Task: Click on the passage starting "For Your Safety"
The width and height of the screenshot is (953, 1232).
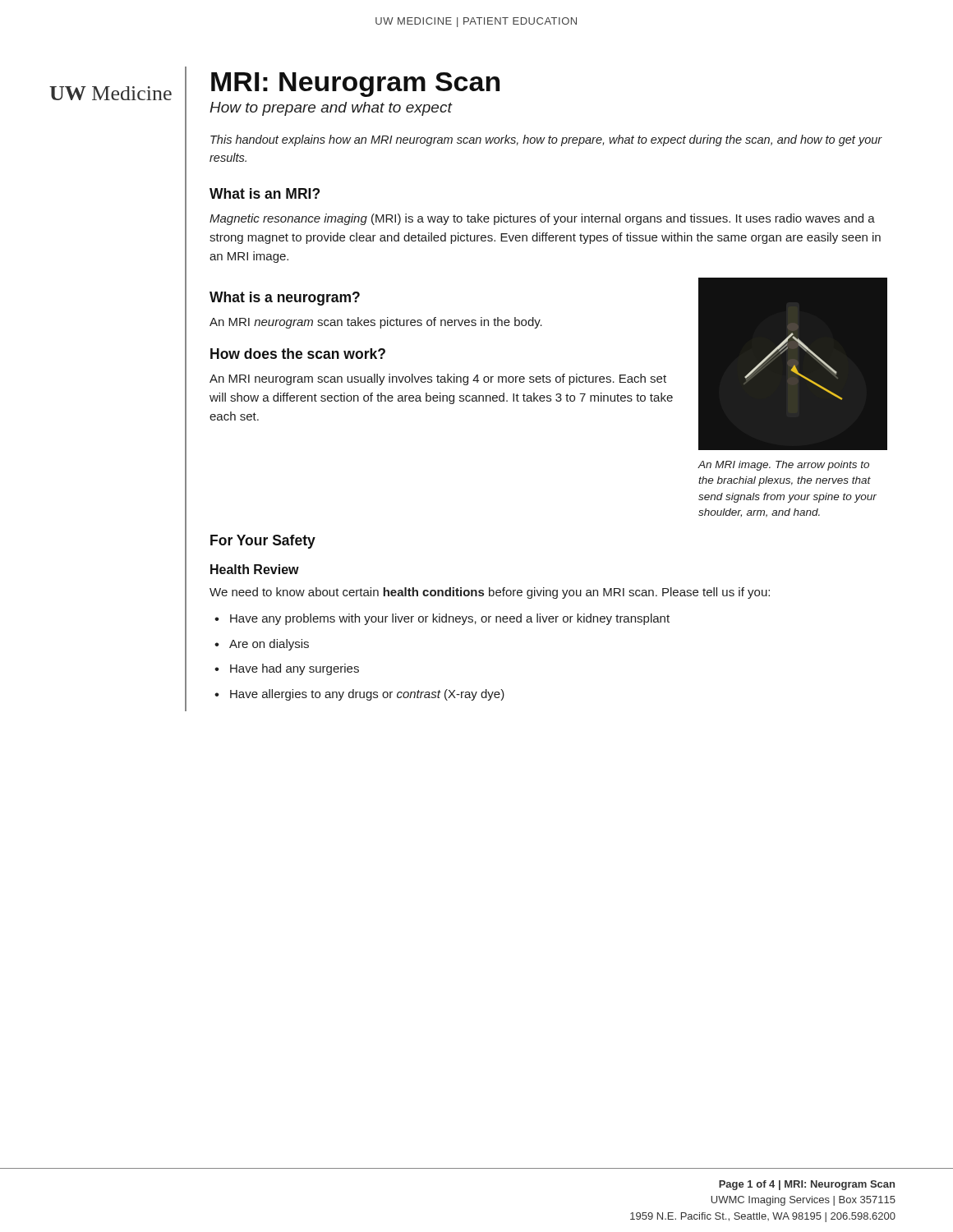Action: click(x=262, y=540)
